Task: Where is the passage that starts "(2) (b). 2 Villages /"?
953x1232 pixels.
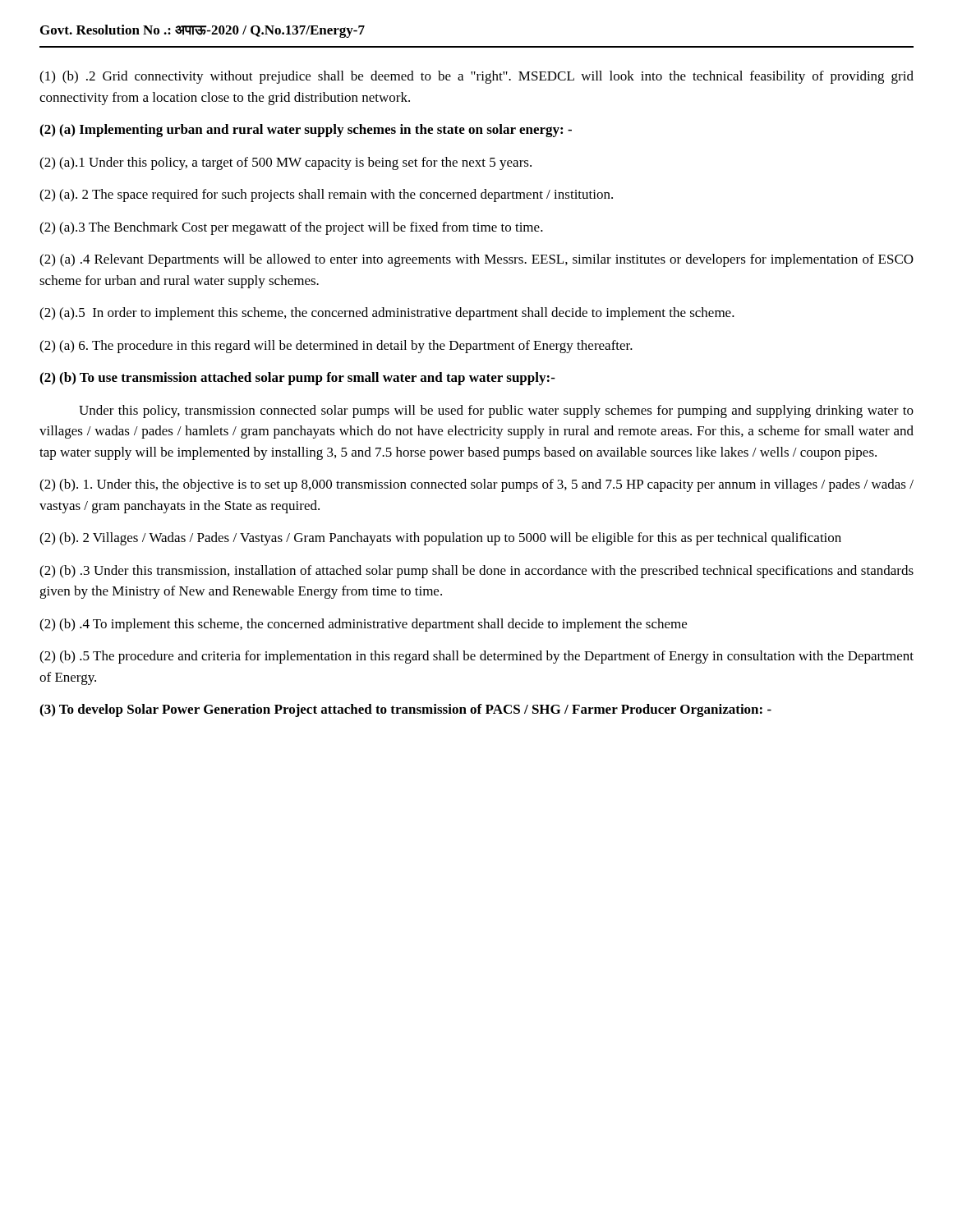Action: (x=476, y=538)
